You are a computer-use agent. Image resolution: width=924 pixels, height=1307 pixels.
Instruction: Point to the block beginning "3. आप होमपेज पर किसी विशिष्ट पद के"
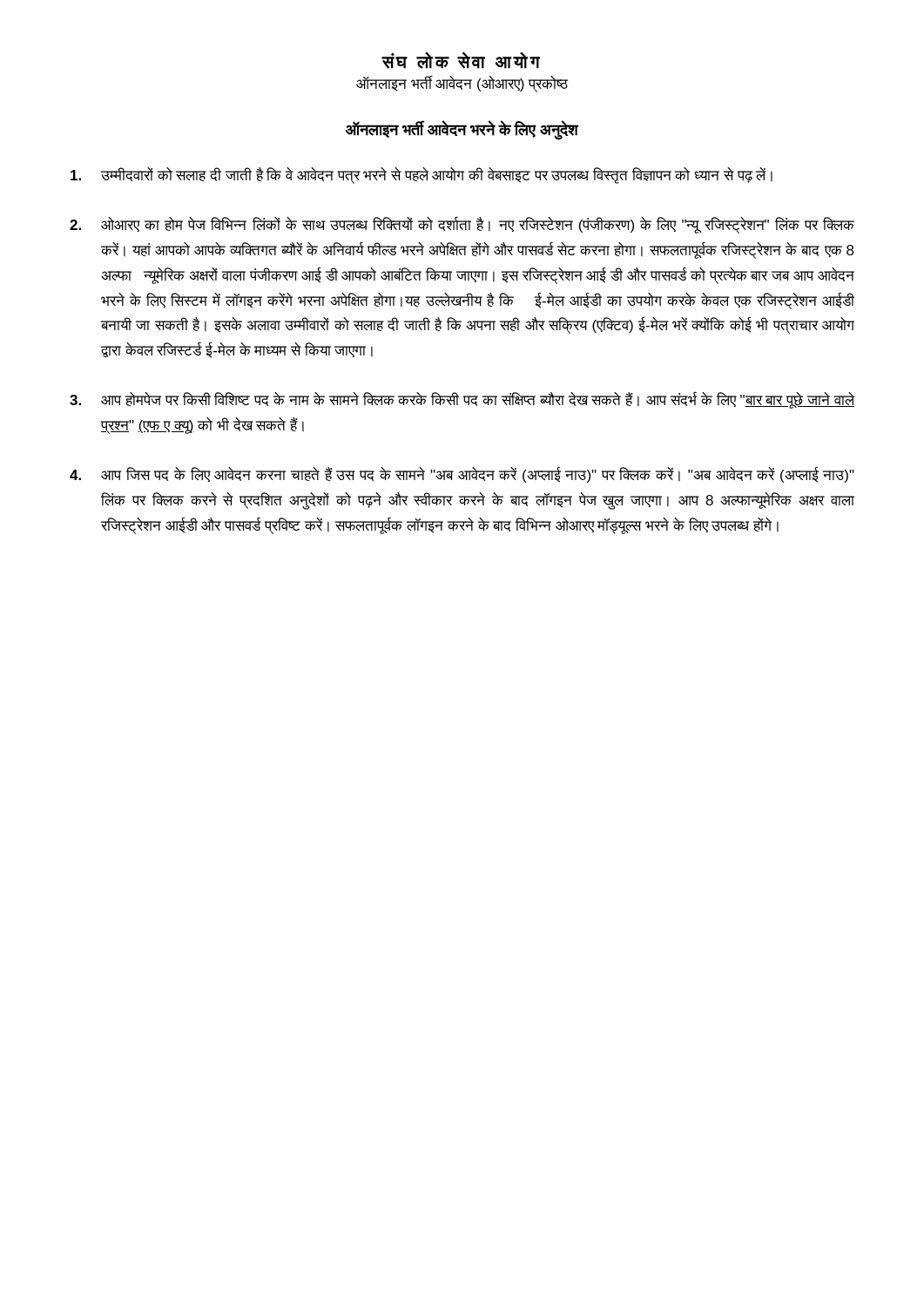[462, 414]
